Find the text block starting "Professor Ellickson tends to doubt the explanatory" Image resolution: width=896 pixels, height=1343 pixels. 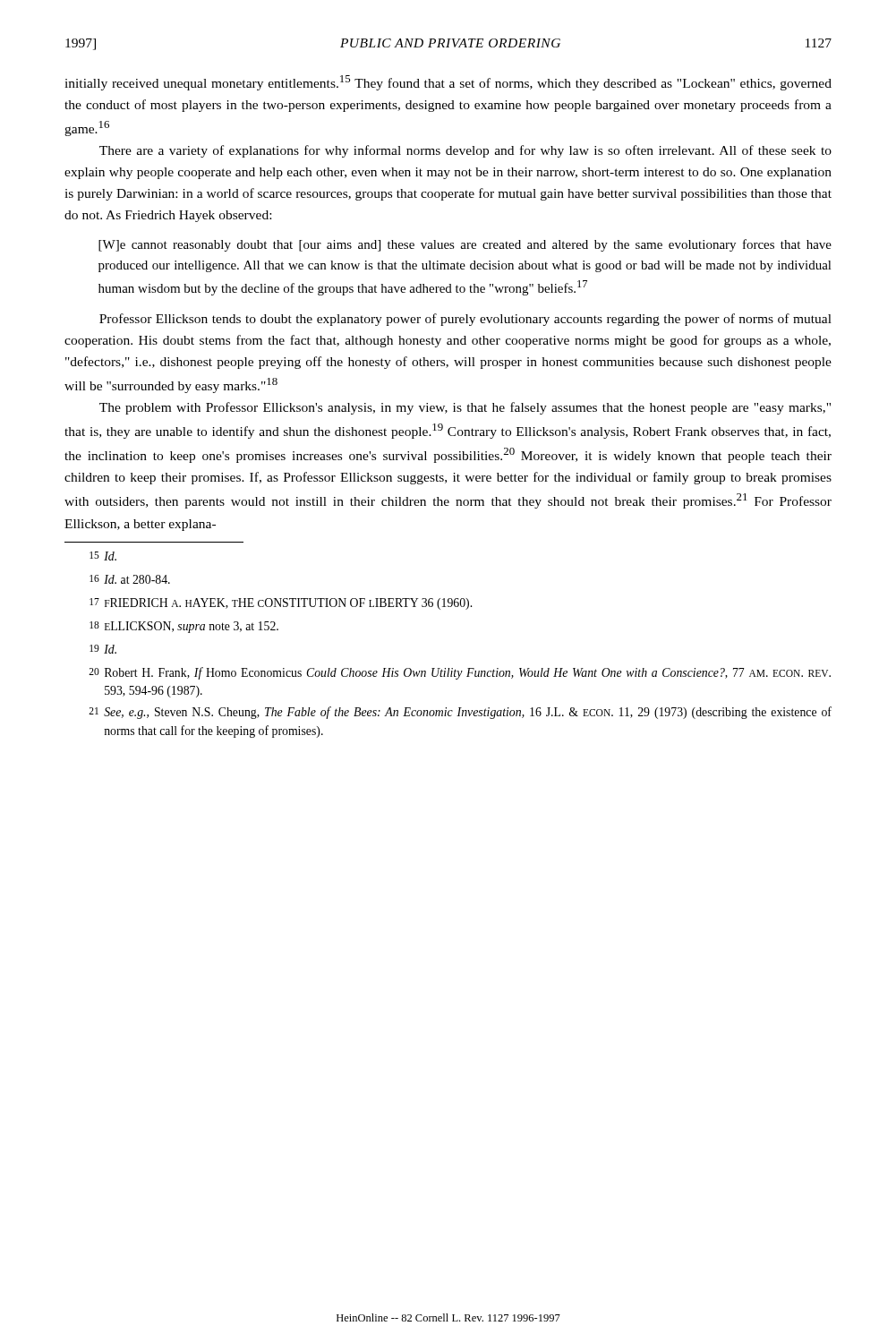click(x=448, y=352)
